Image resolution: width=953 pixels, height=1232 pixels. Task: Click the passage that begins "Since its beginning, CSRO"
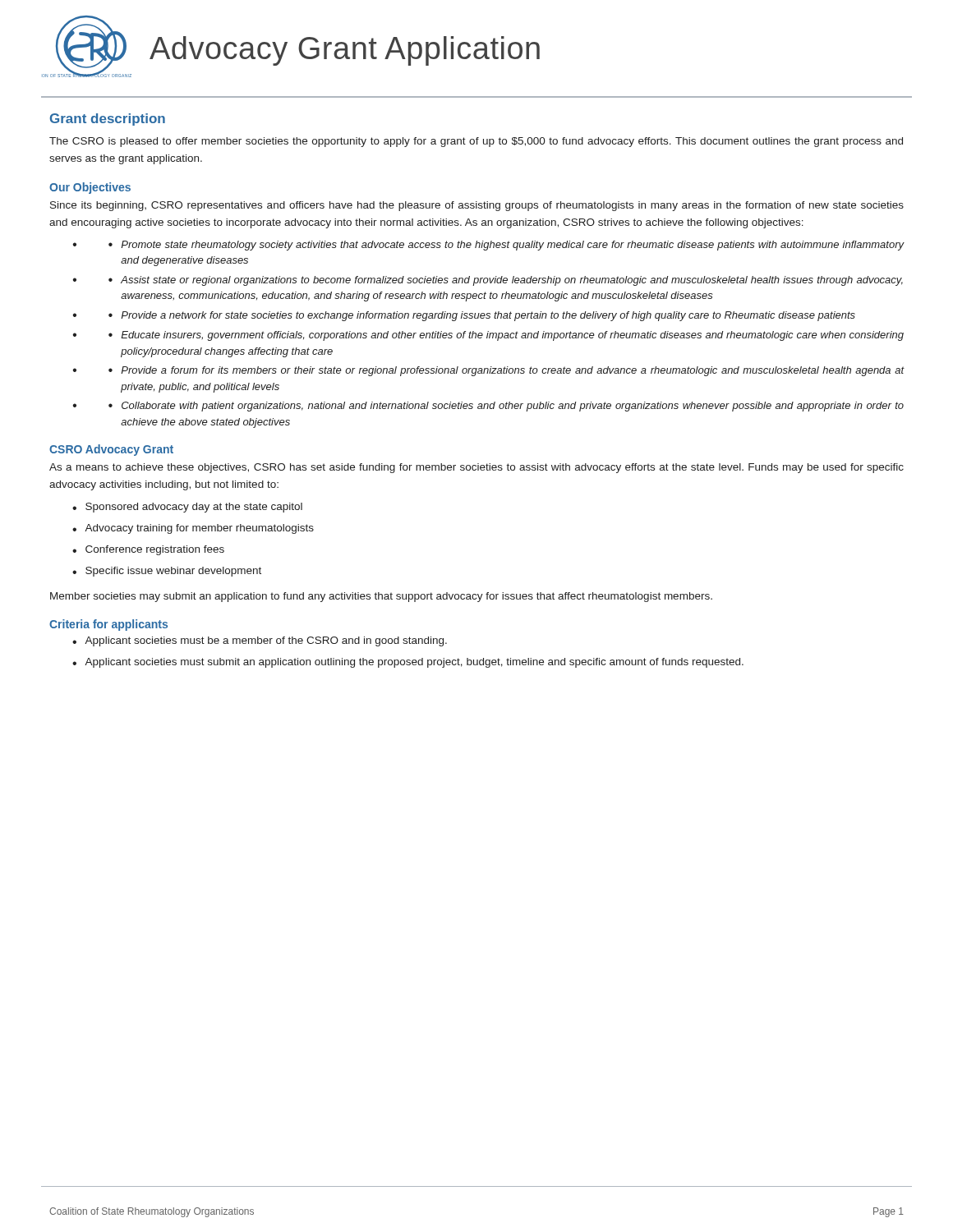pyautogui.click(x=476, y=213)
